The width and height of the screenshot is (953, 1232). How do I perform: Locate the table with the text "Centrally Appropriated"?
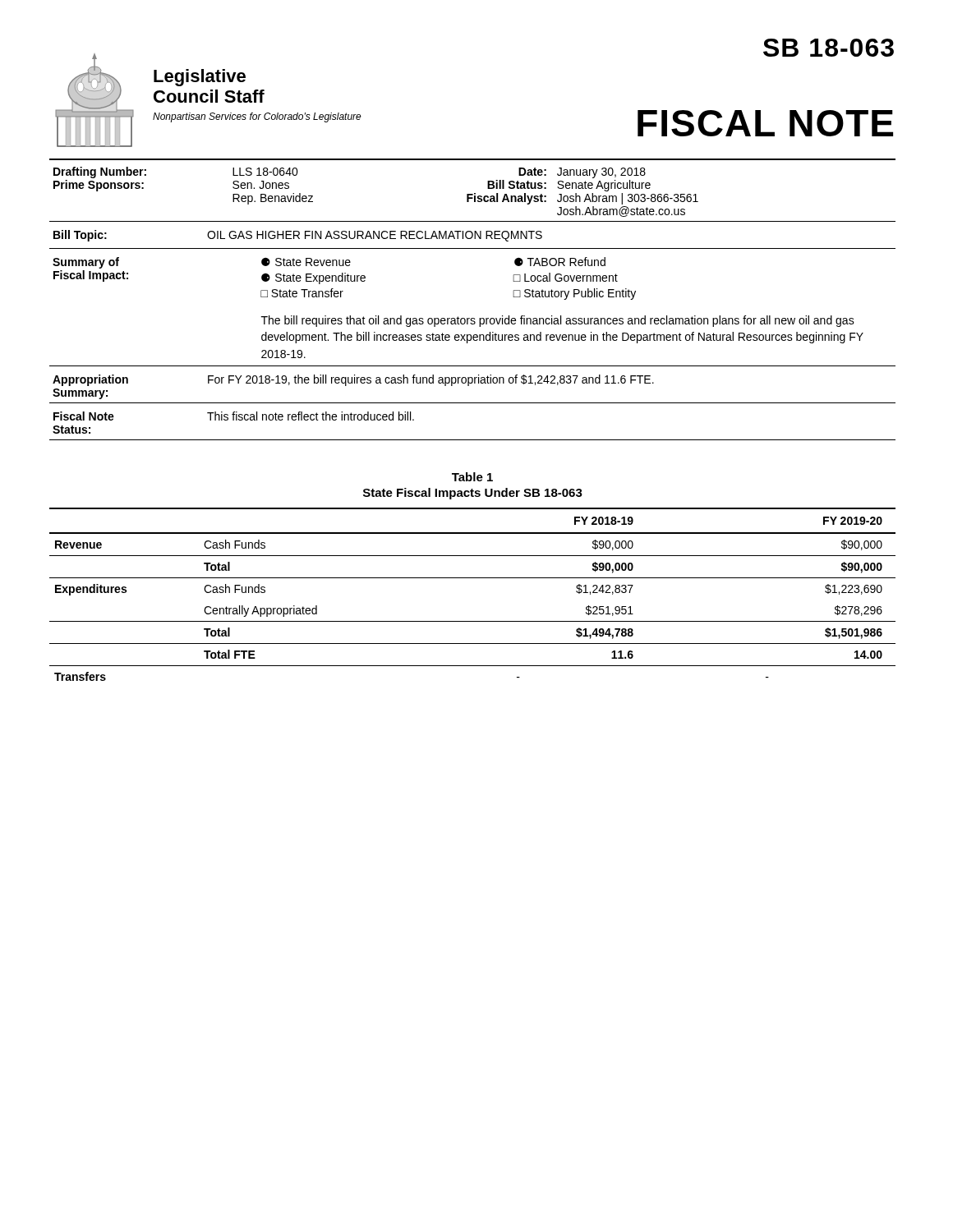pos(472,597)
